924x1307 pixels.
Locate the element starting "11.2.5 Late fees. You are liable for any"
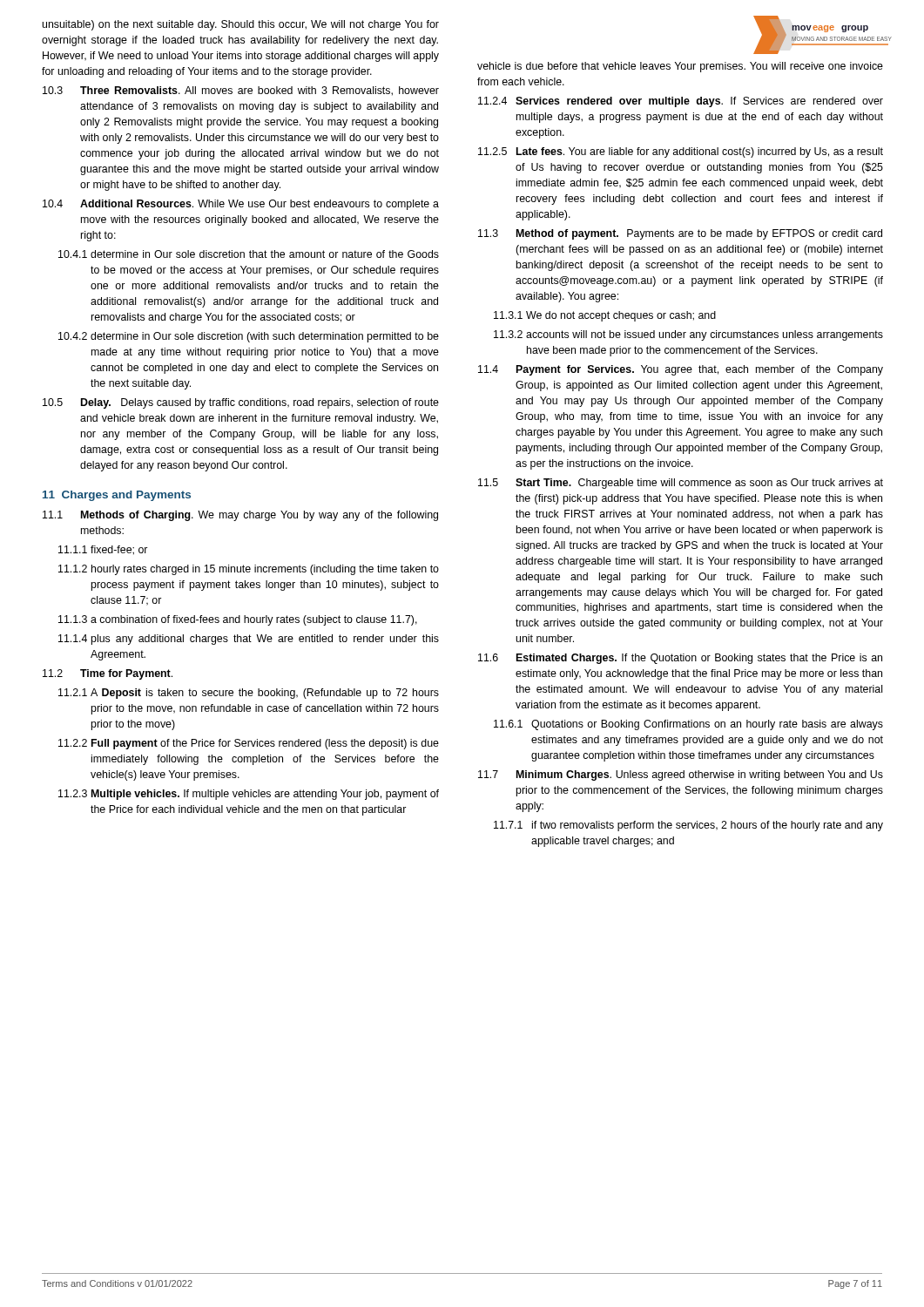[x=680, y=184]
